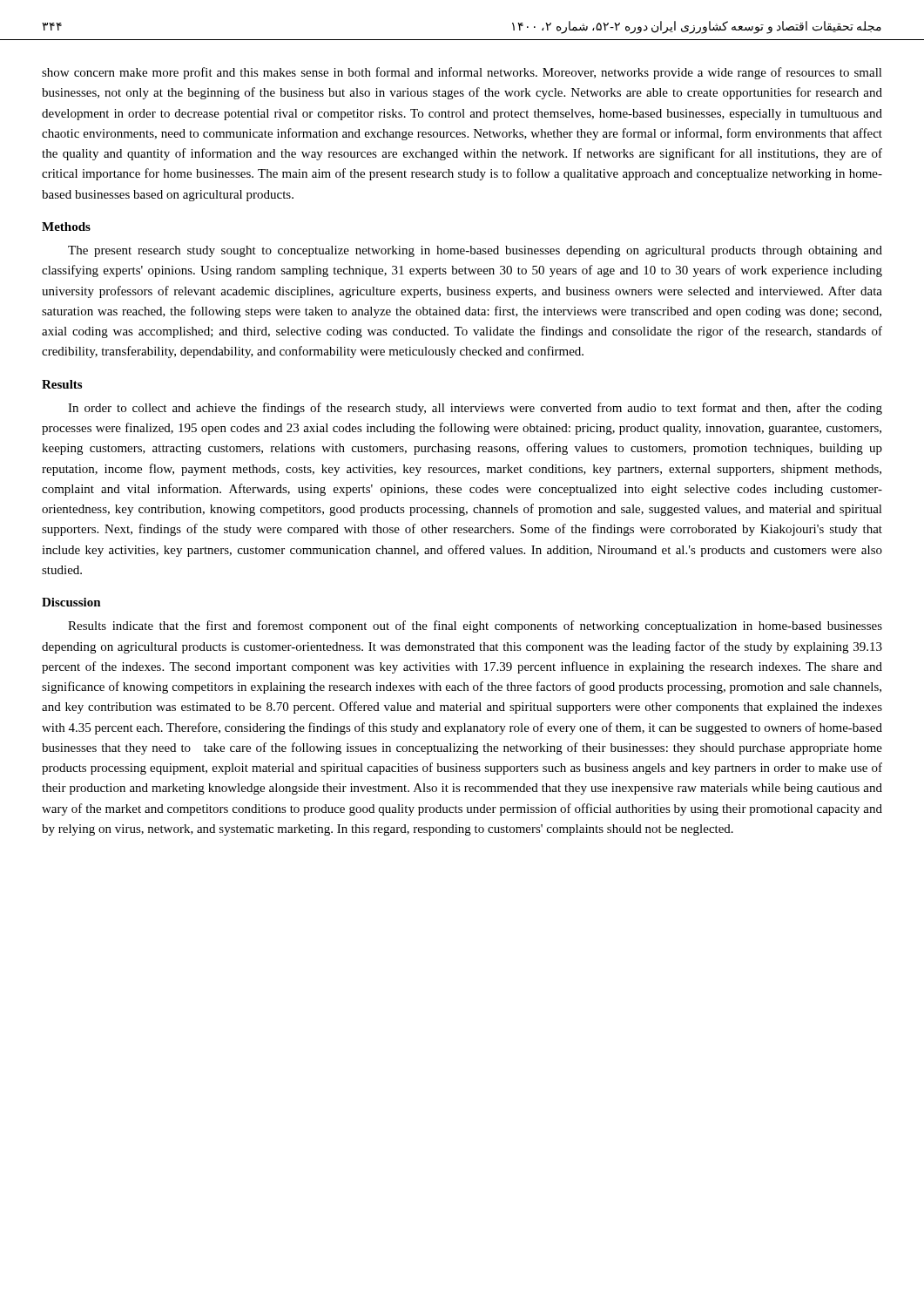Locate the block of text that opens with "Results indicate that the first and foremost component"
Image resolution: width=924 pixels, height=1307 pixels.
coord(462,727)
